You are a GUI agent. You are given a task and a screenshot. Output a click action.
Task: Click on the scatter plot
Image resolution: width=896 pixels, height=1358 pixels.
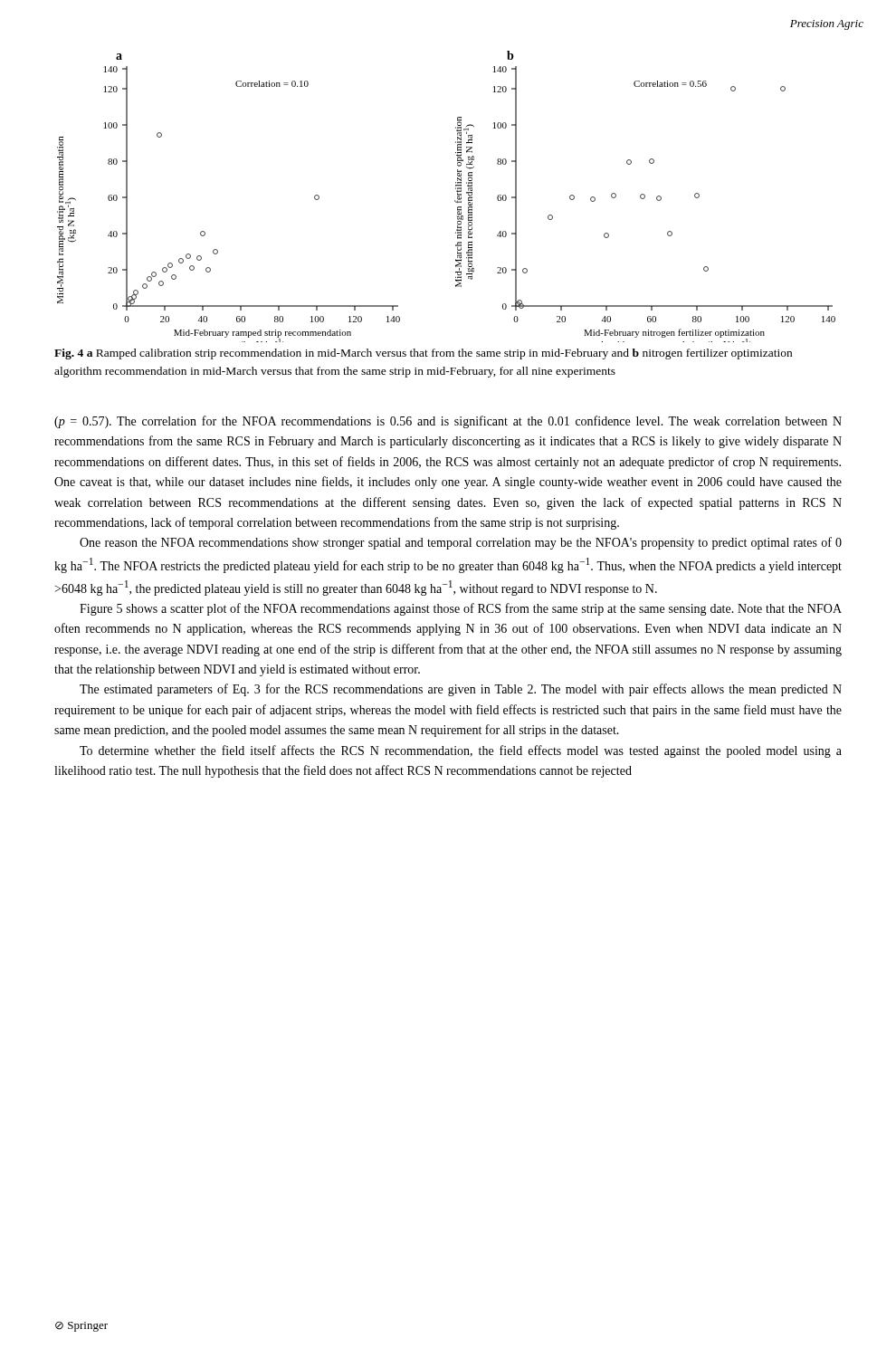click(x=448, y=195)
